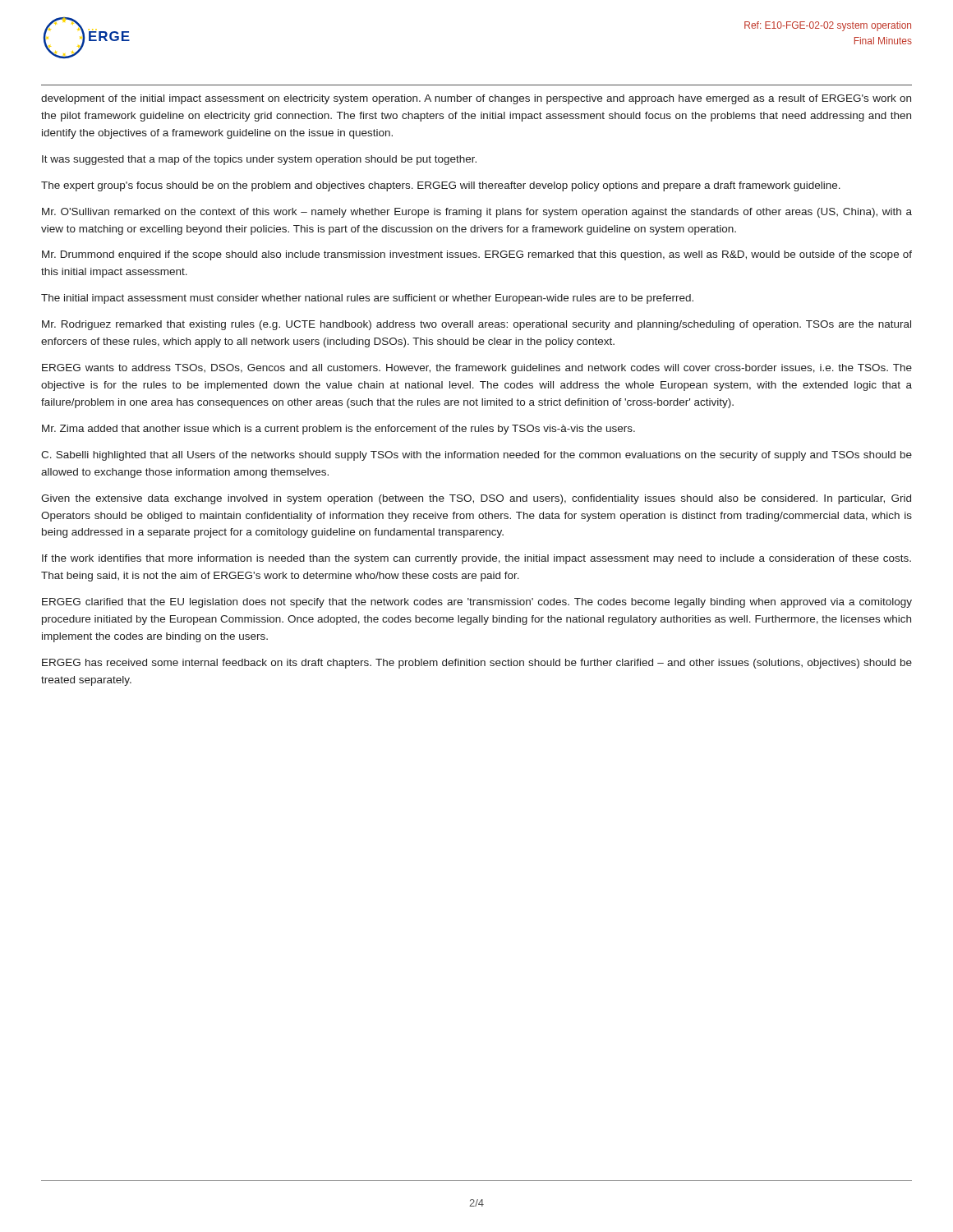
Task: Click on the element starting "The initial impact assessment must consider whether national"
Action: (x=368, y=298)
